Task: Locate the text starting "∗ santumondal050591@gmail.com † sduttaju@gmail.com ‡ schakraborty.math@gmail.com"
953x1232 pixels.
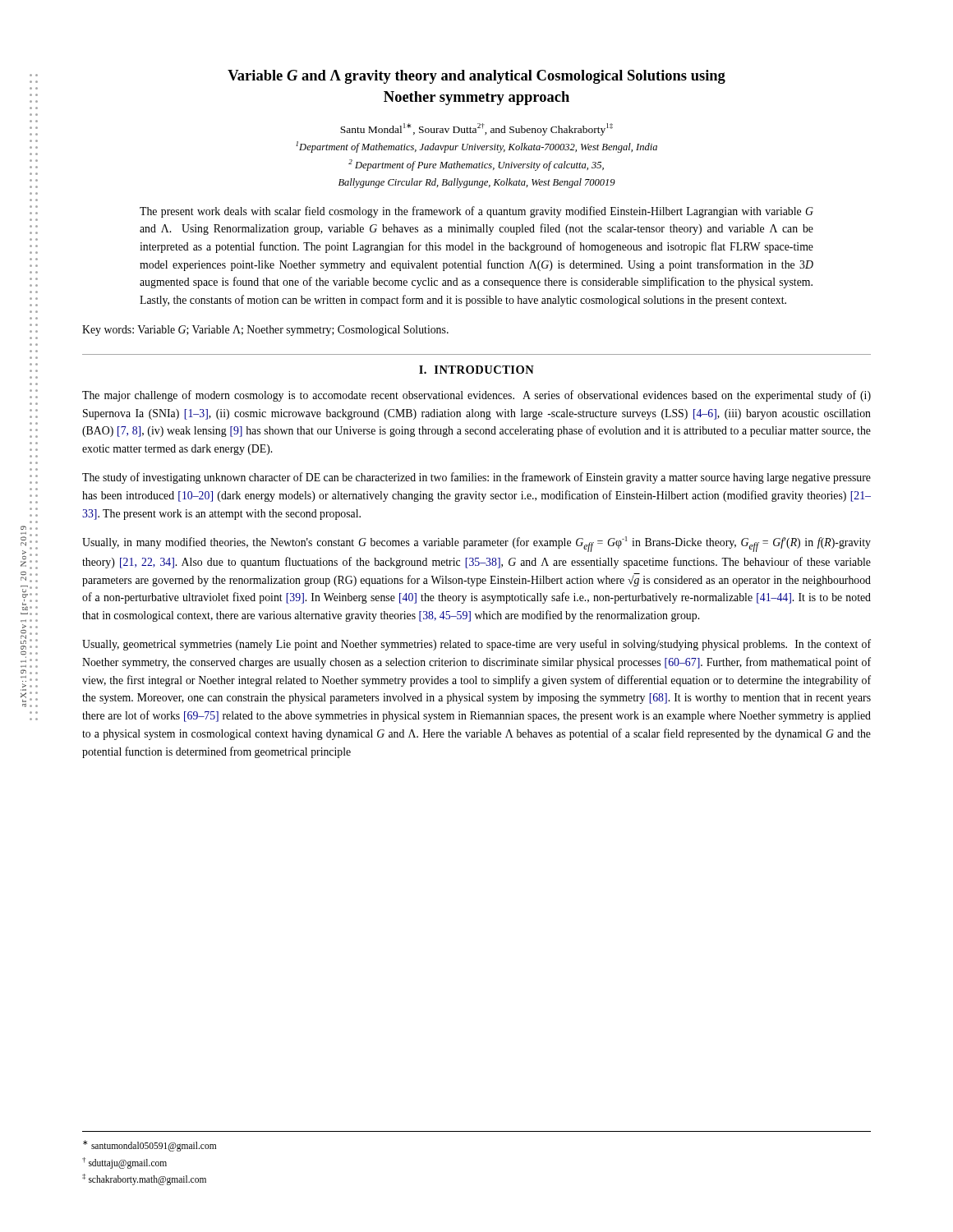Action: (149, 1161)
